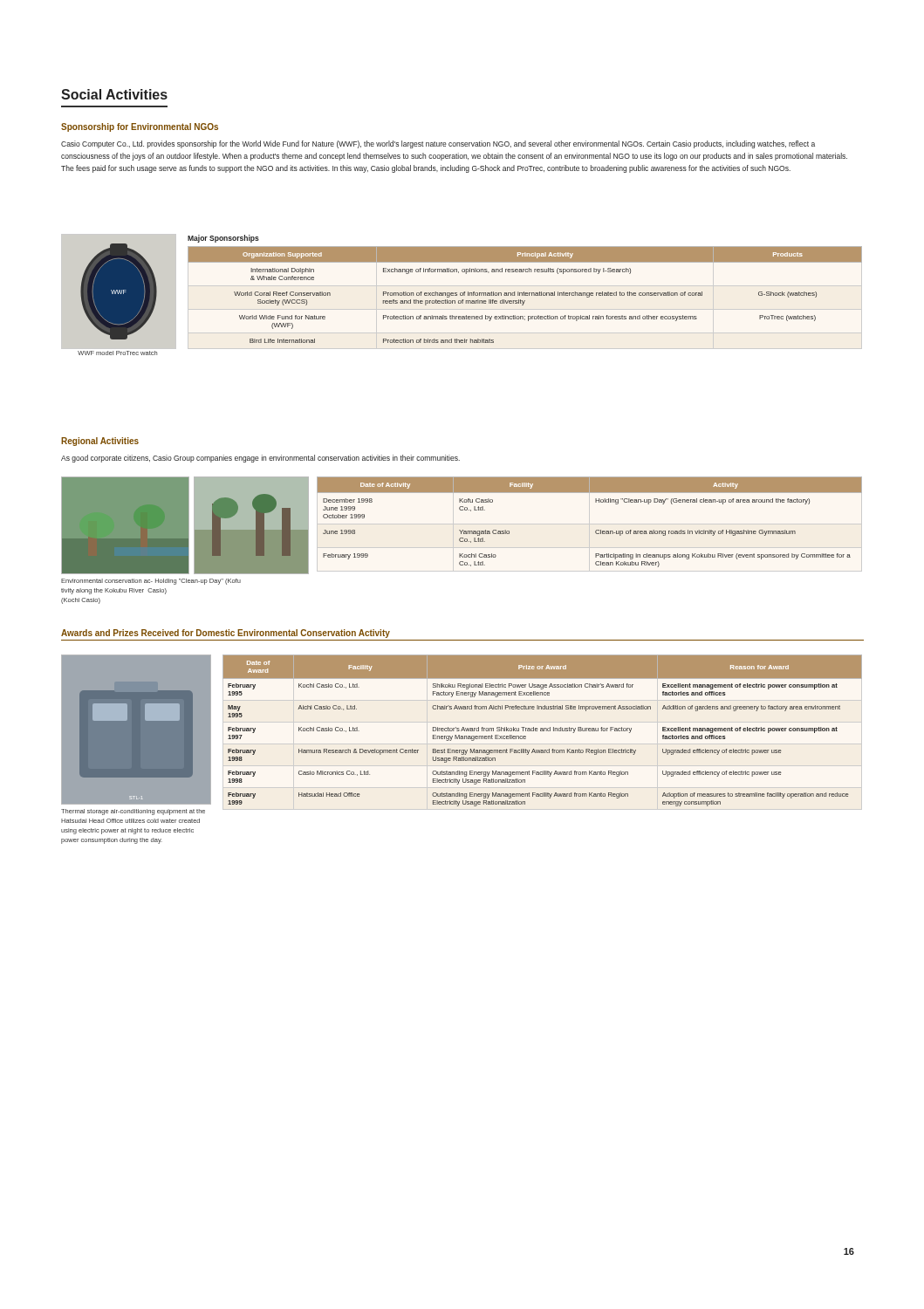
Task: Locate the text that reads "Major Sponsorships"
Action: click(223, 238)
